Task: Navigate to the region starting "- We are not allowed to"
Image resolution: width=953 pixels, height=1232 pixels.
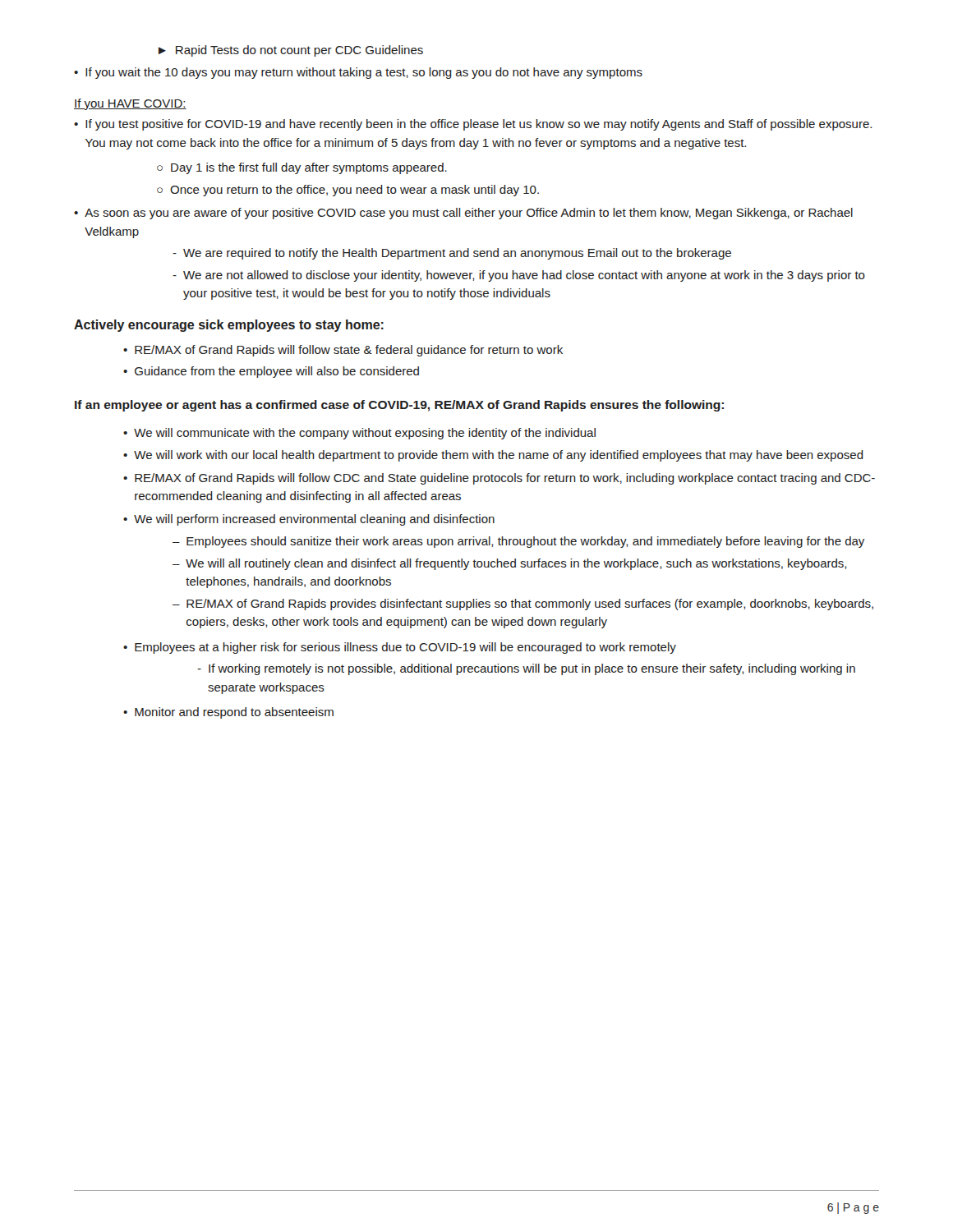Action: click(x=526, y=284)
